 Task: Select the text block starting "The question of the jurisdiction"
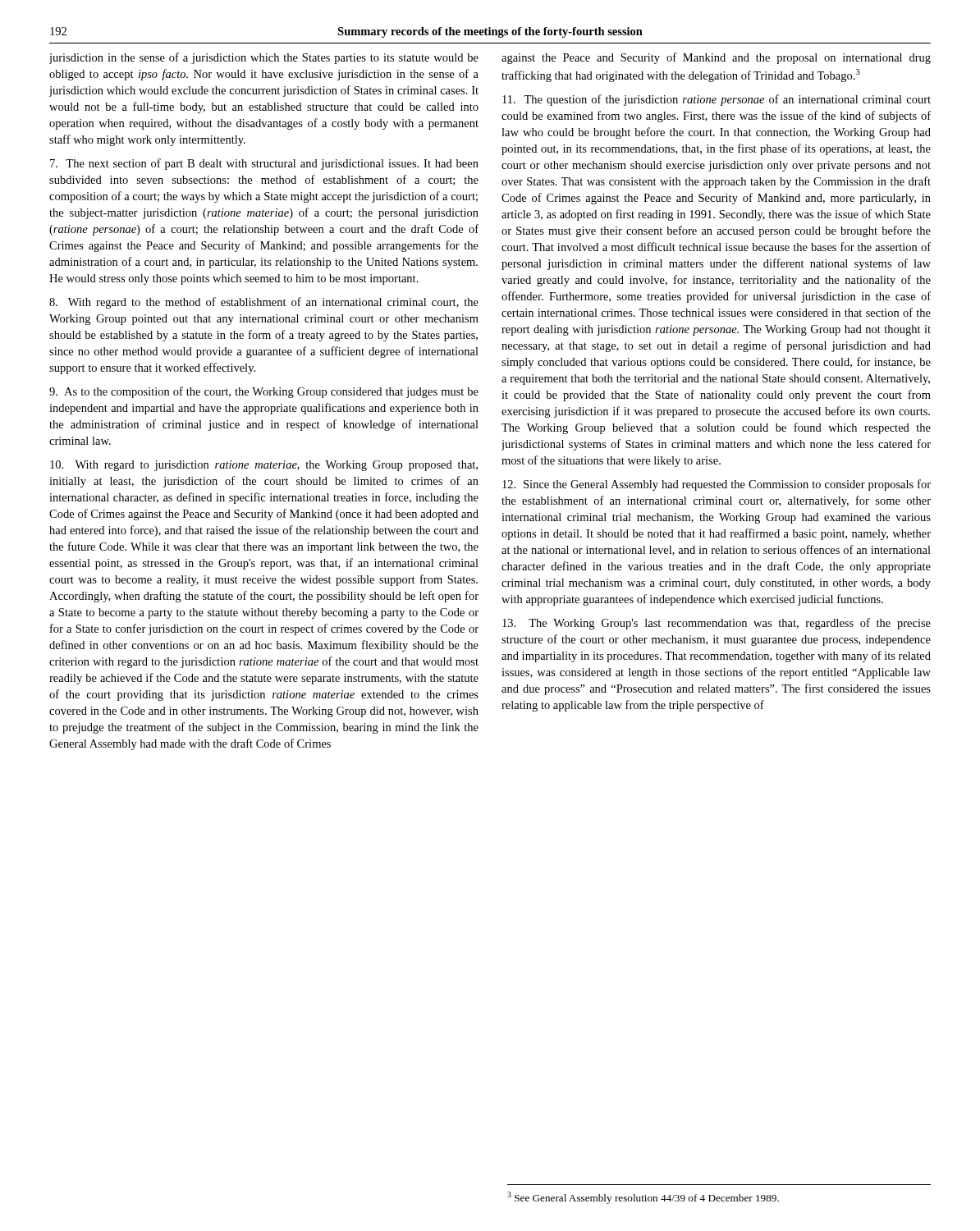click(x=716, y=280)
